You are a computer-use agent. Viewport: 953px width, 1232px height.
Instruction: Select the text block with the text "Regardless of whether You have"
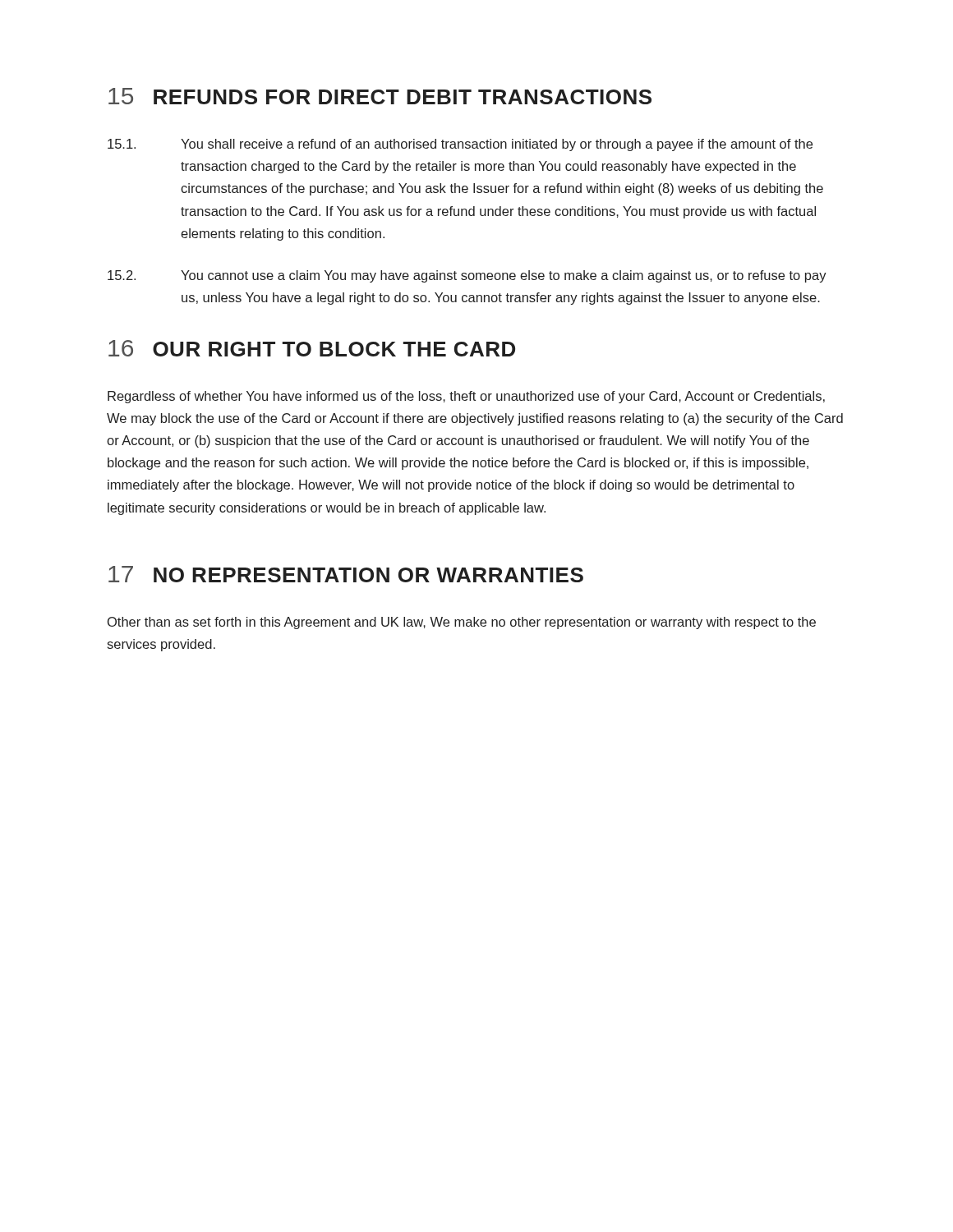click(x=475, y=451)
